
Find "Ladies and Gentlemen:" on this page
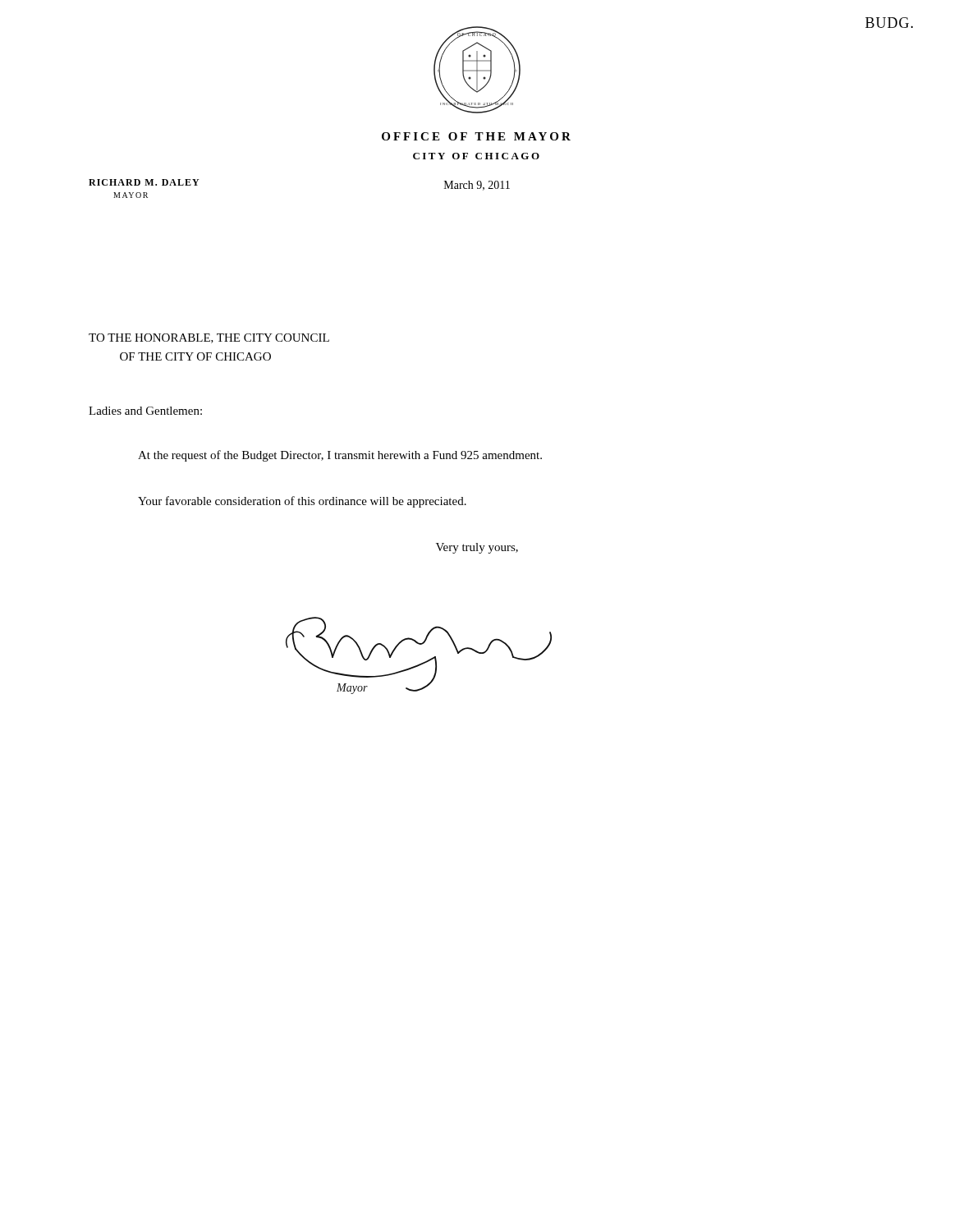(x=146, y=411)
